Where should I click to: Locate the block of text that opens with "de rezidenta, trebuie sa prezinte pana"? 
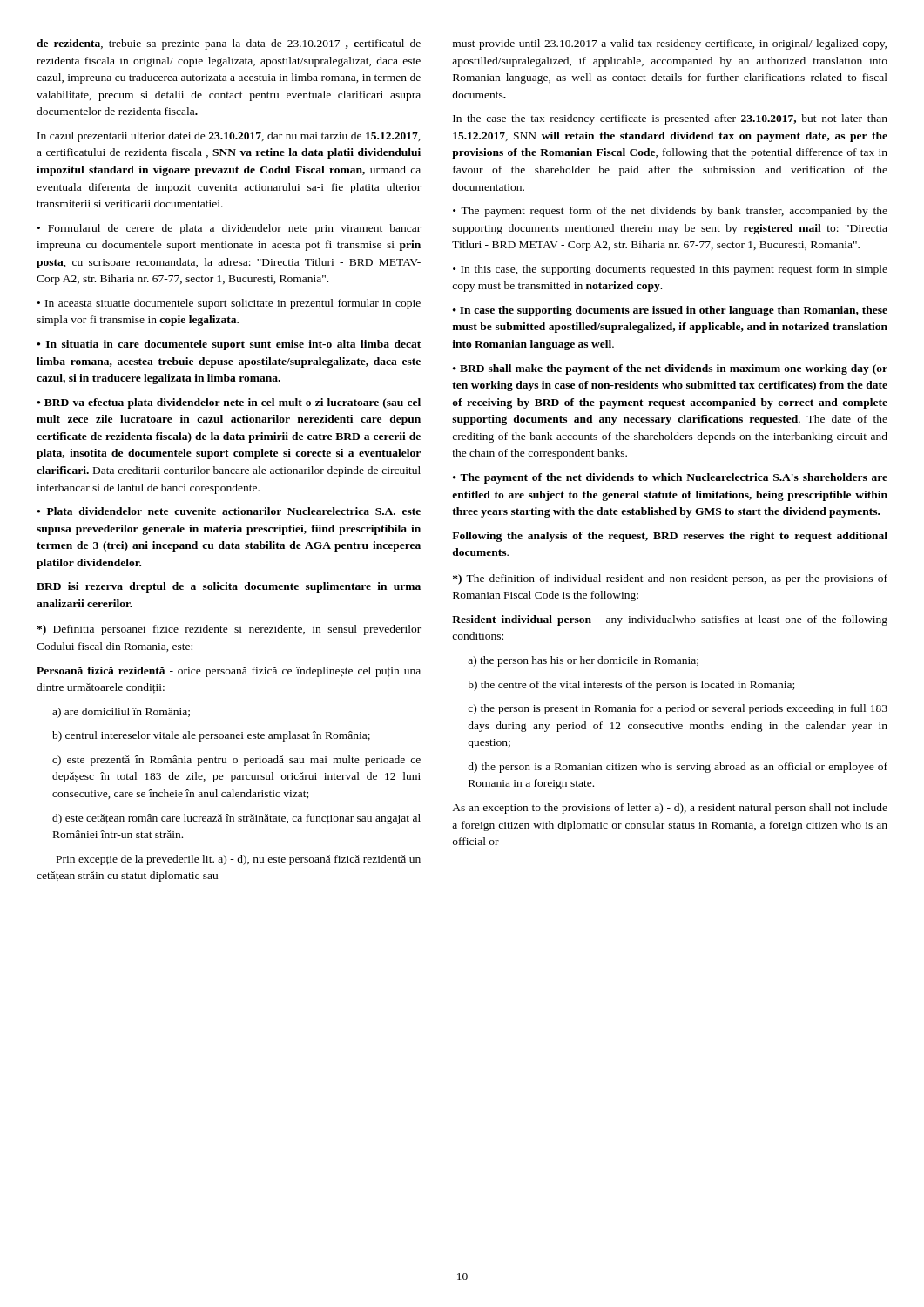(229, 78)
